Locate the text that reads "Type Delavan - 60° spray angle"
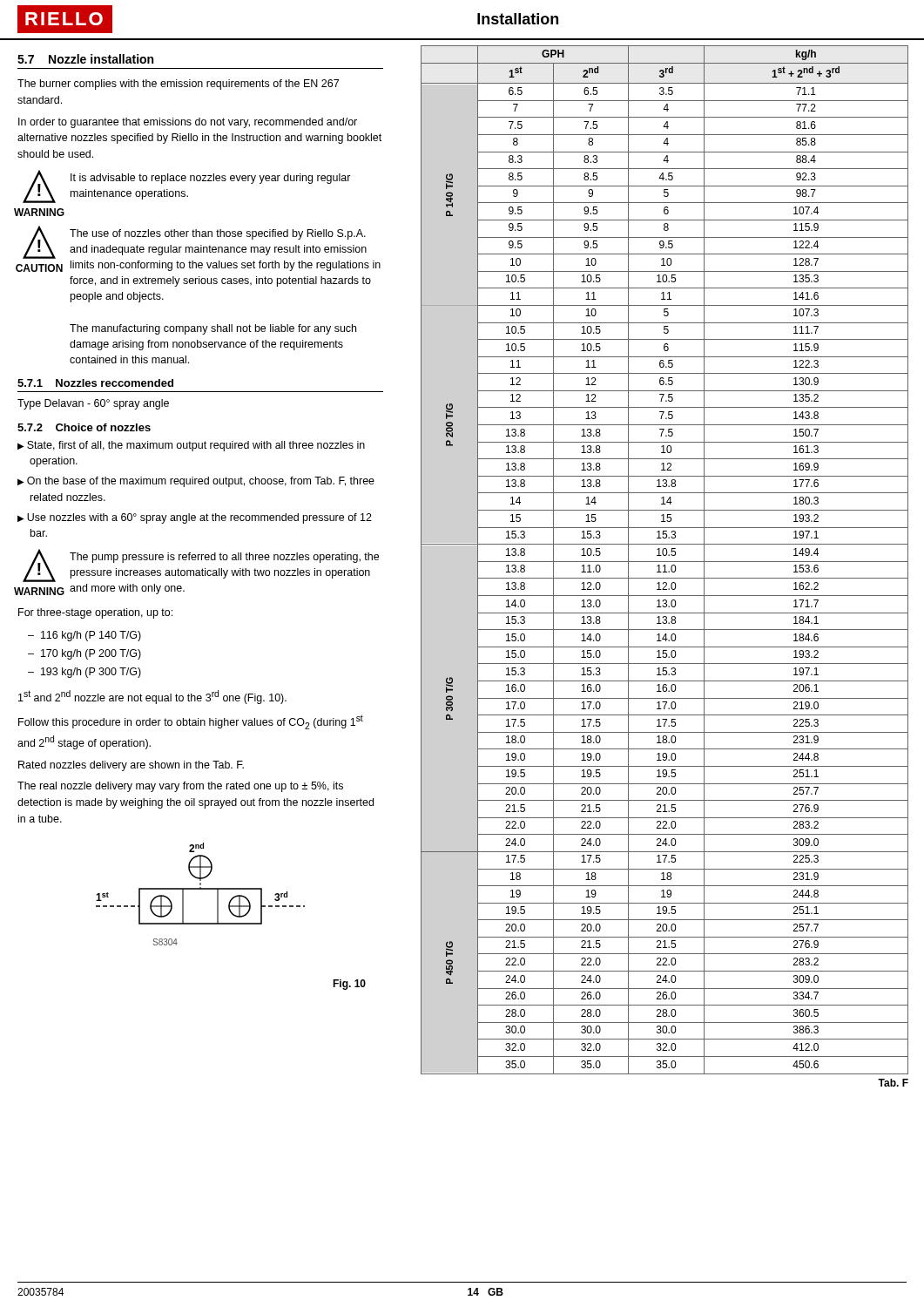Viewport: 924px width, 1307px height. [93, 403]
